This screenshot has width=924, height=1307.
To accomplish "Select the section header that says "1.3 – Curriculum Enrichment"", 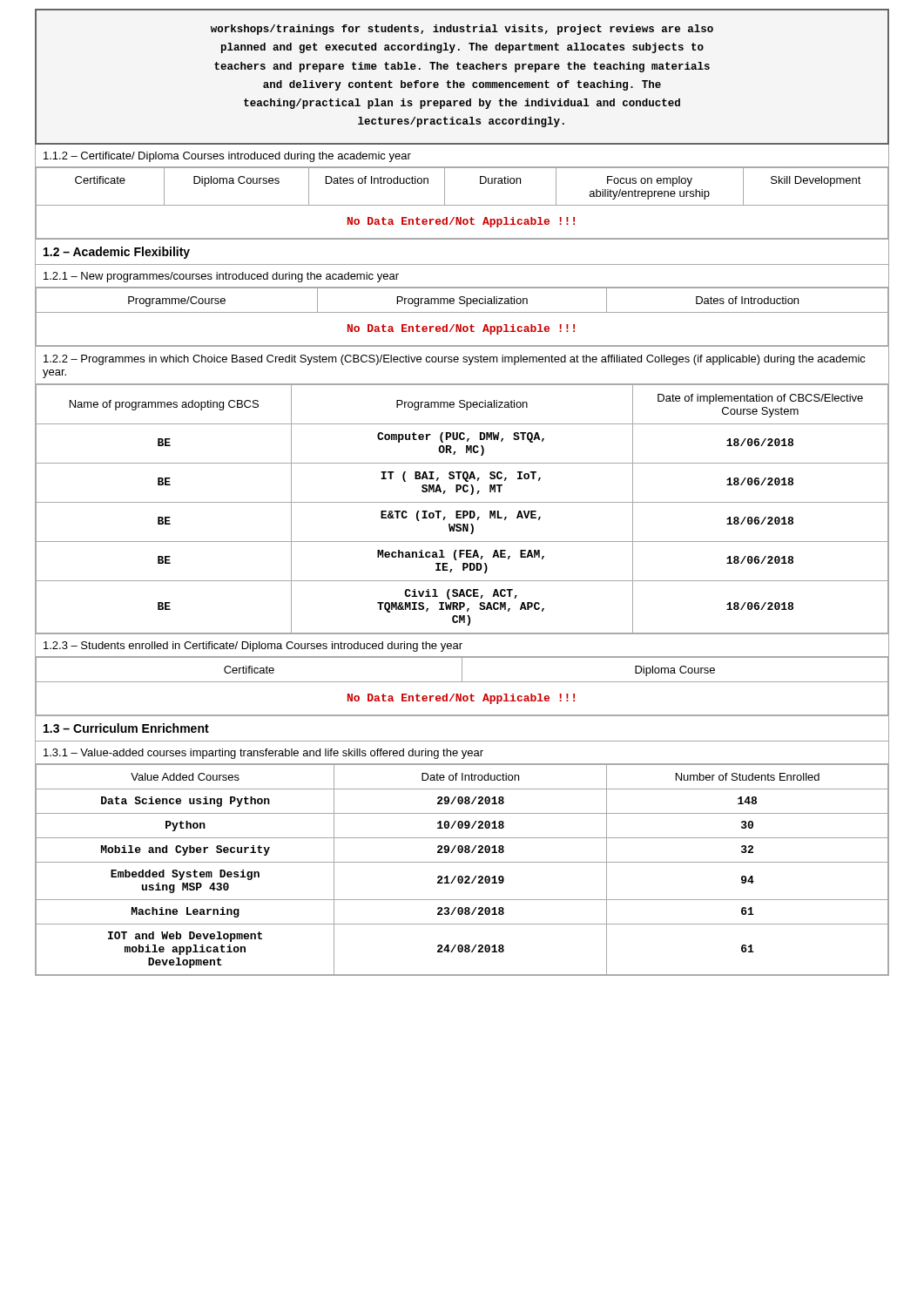I will [126, 728].
